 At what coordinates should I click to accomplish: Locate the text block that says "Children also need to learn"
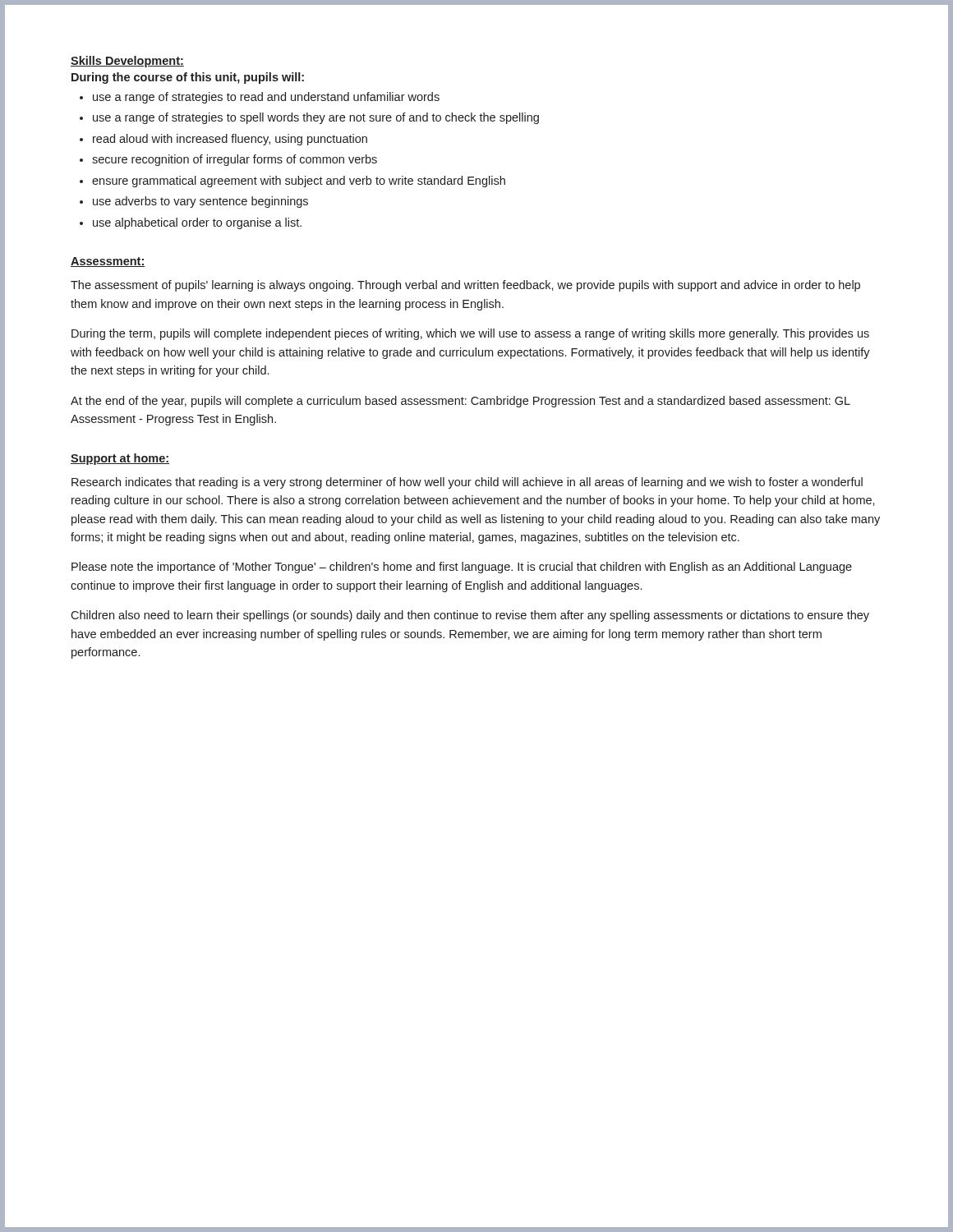[470, 634]
